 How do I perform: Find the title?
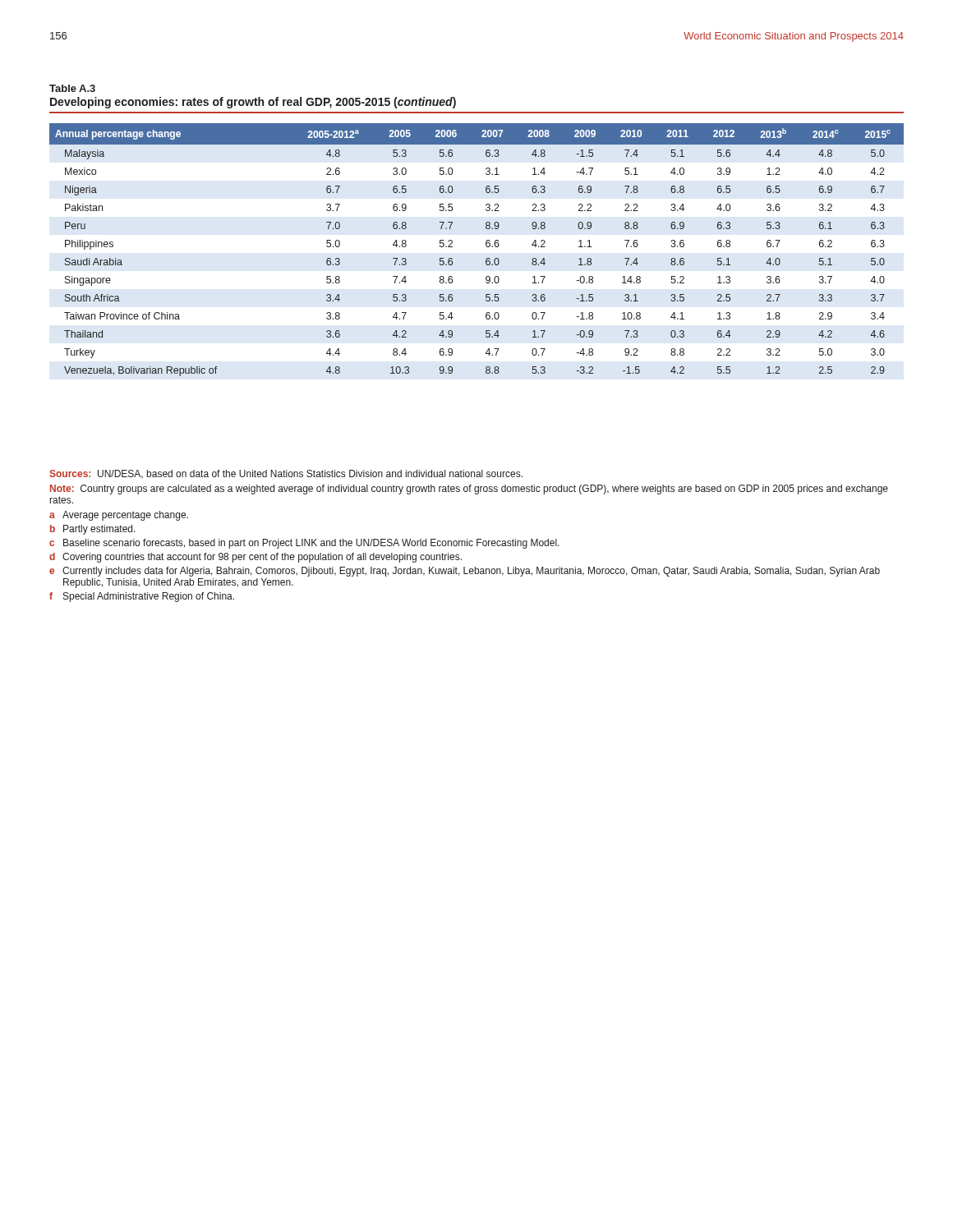pos(253,102)
